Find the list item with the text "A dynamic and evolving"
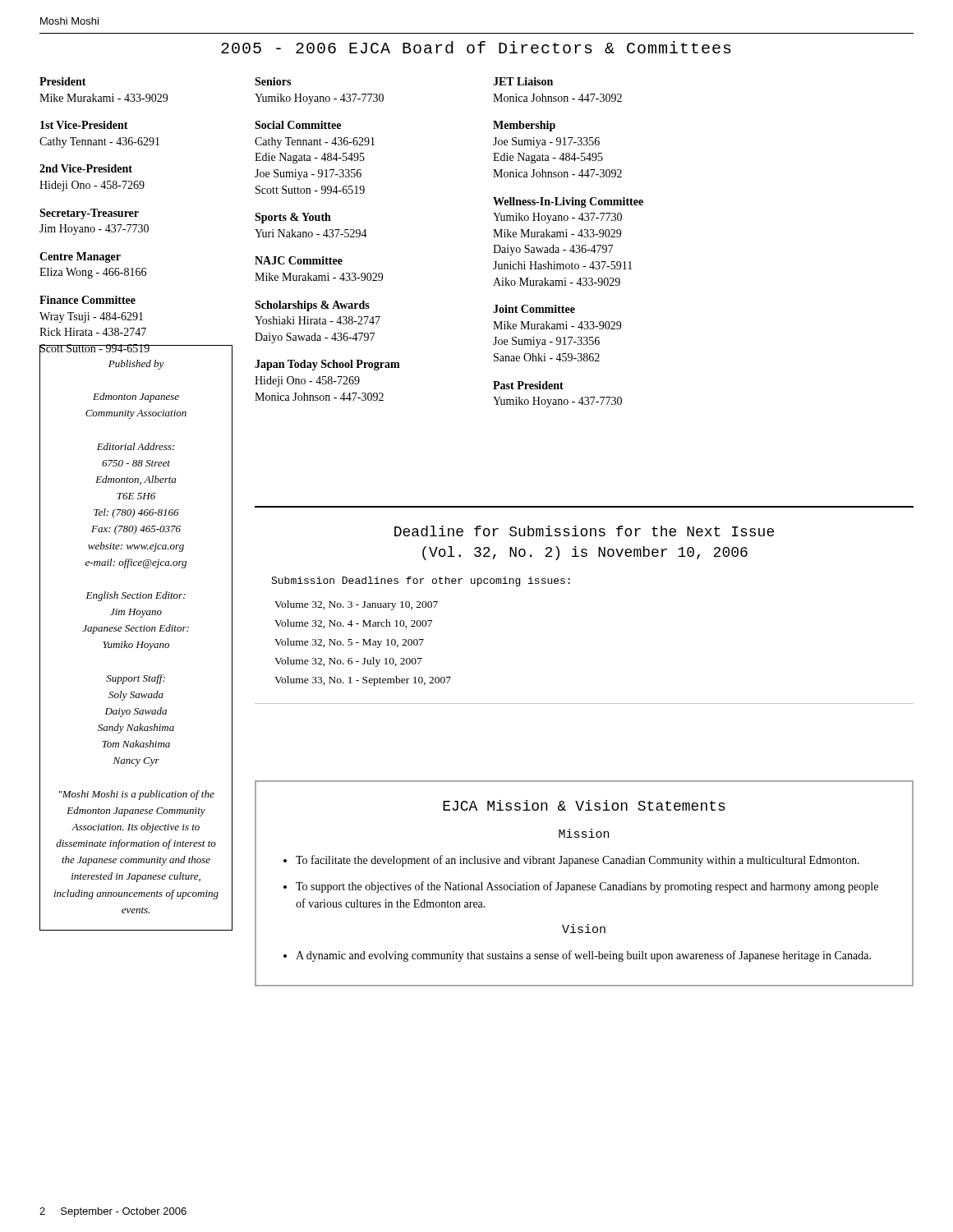The height and width of the screenshot is (1232, 953). click(x=584, y=956)
